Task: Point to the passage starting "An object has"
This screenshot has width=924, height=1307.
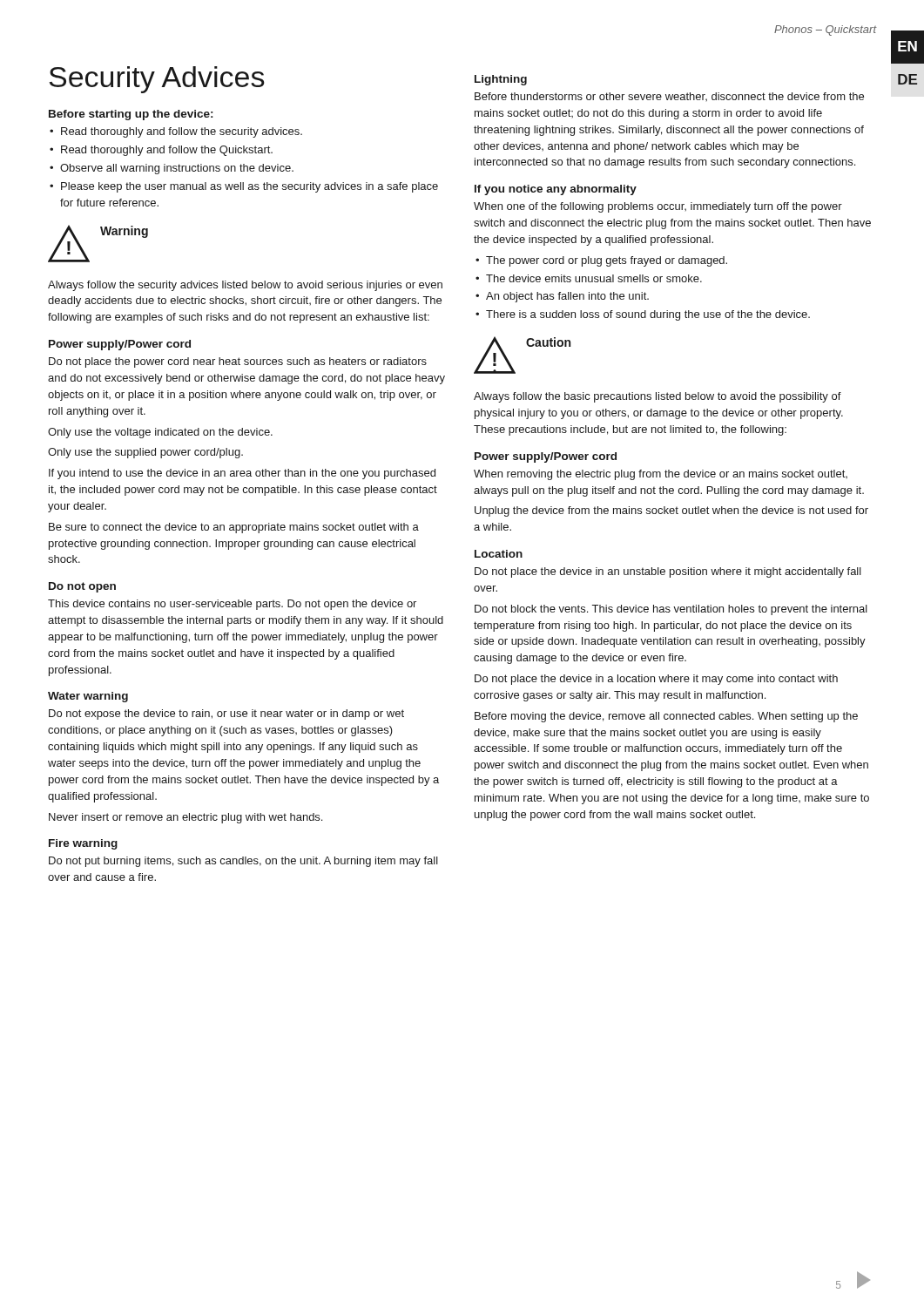Action: tap(568, 296)
